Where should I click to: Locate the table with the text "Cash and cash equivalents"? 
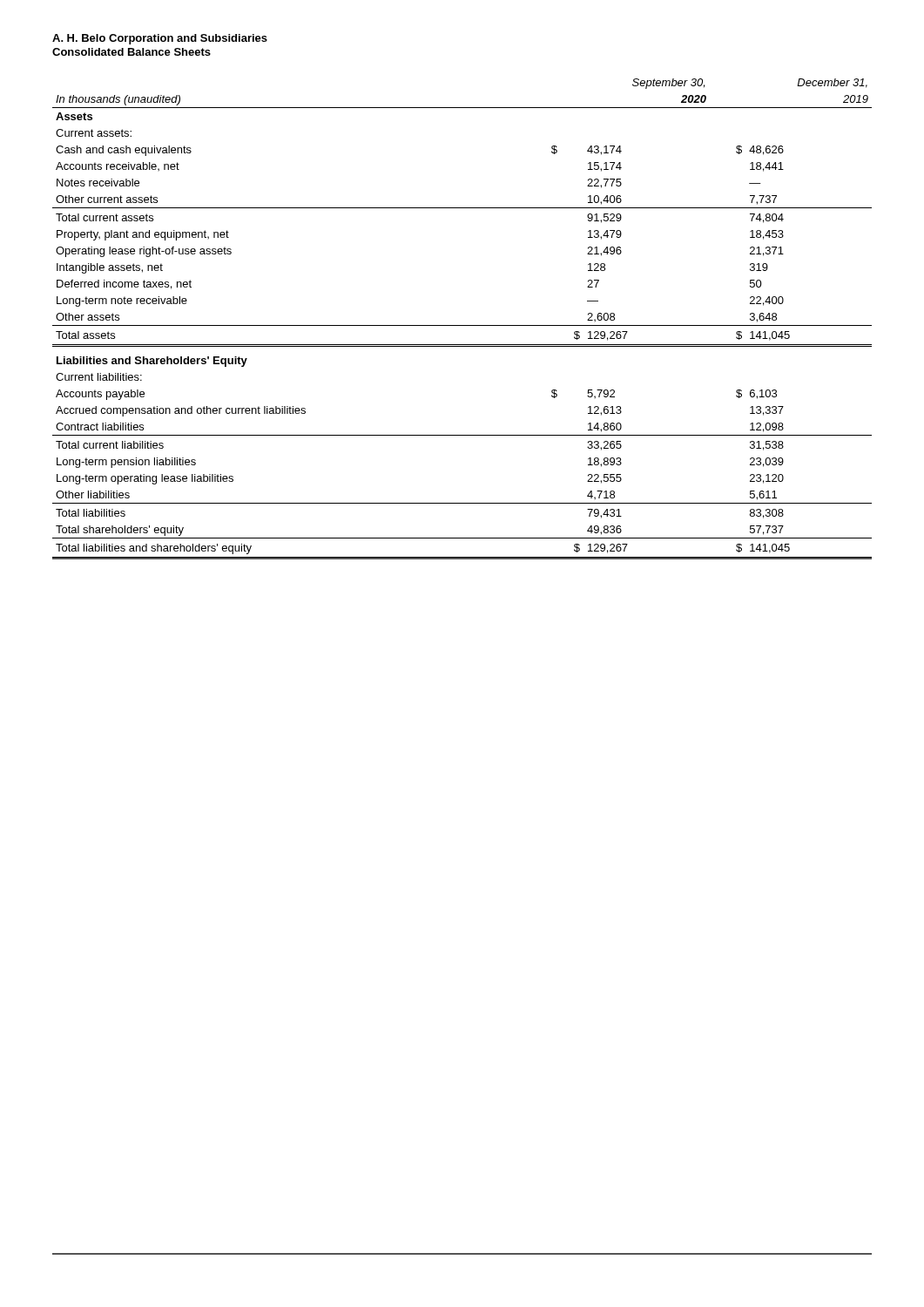pos(462,317)
